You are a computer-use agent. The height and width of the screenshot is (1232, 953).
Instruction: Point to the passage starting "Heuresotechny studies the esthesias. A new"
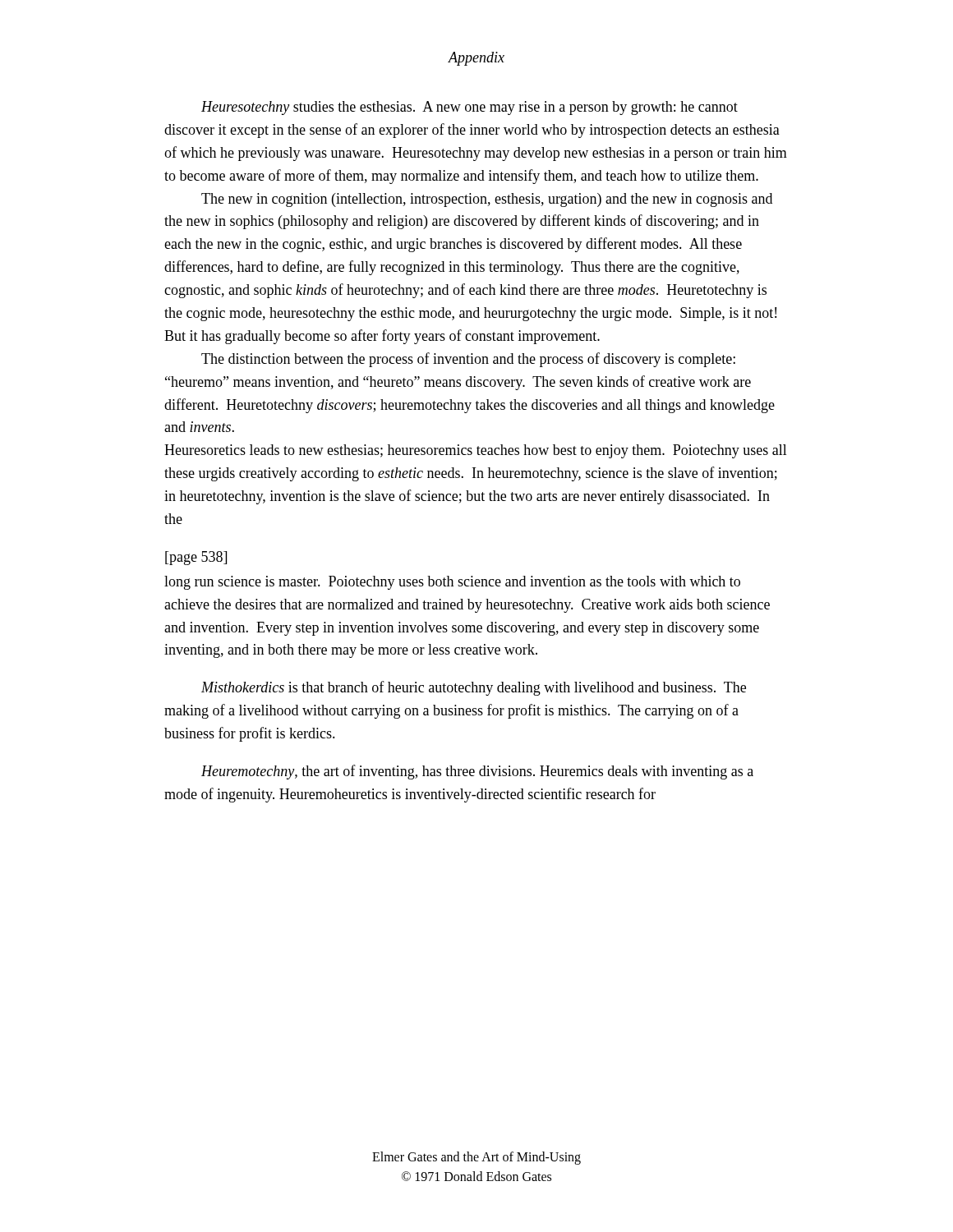[x=476, y=142]
